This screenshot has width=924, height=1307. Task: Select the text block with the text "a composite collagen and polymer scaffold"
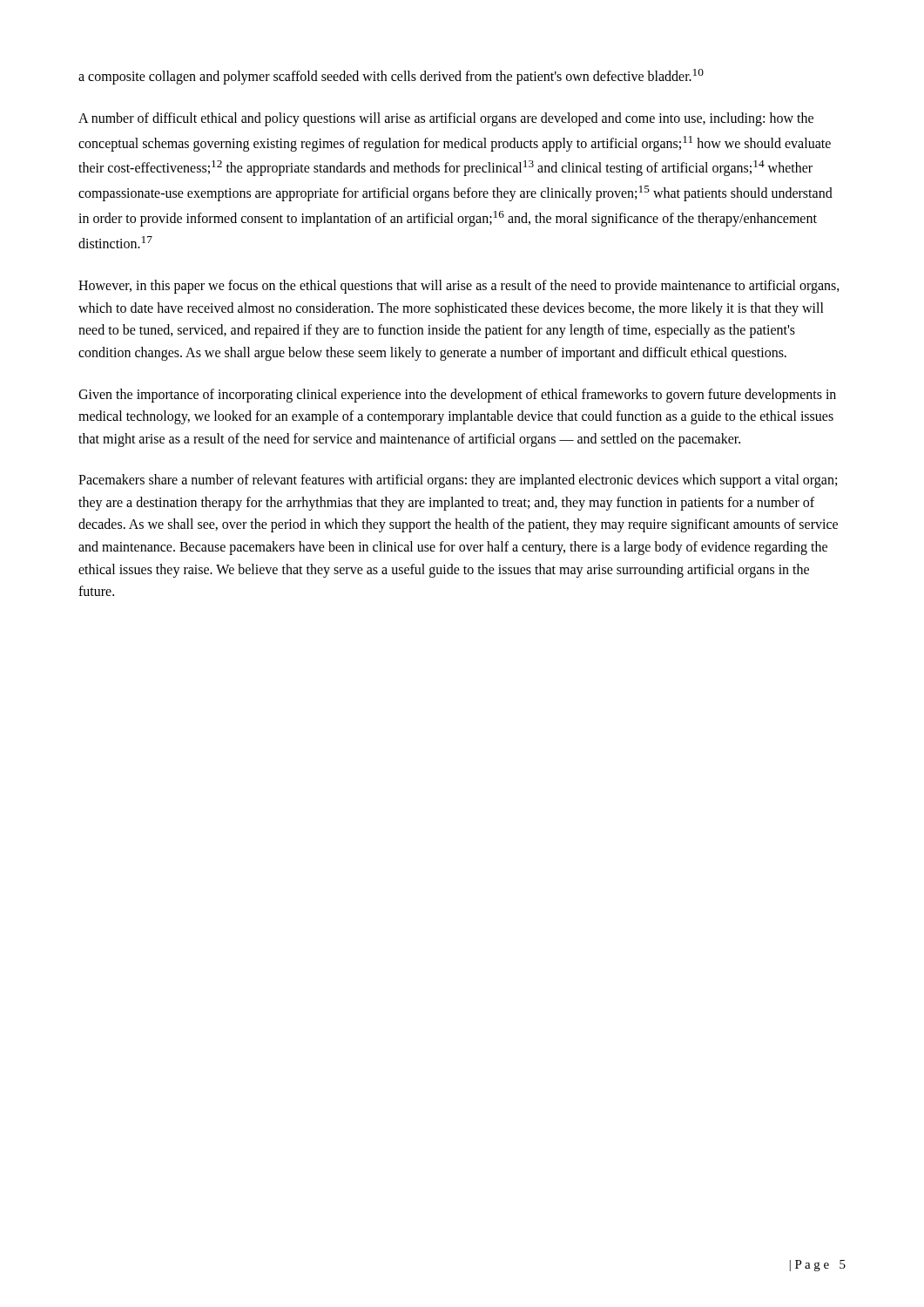(x=462, y=75)
